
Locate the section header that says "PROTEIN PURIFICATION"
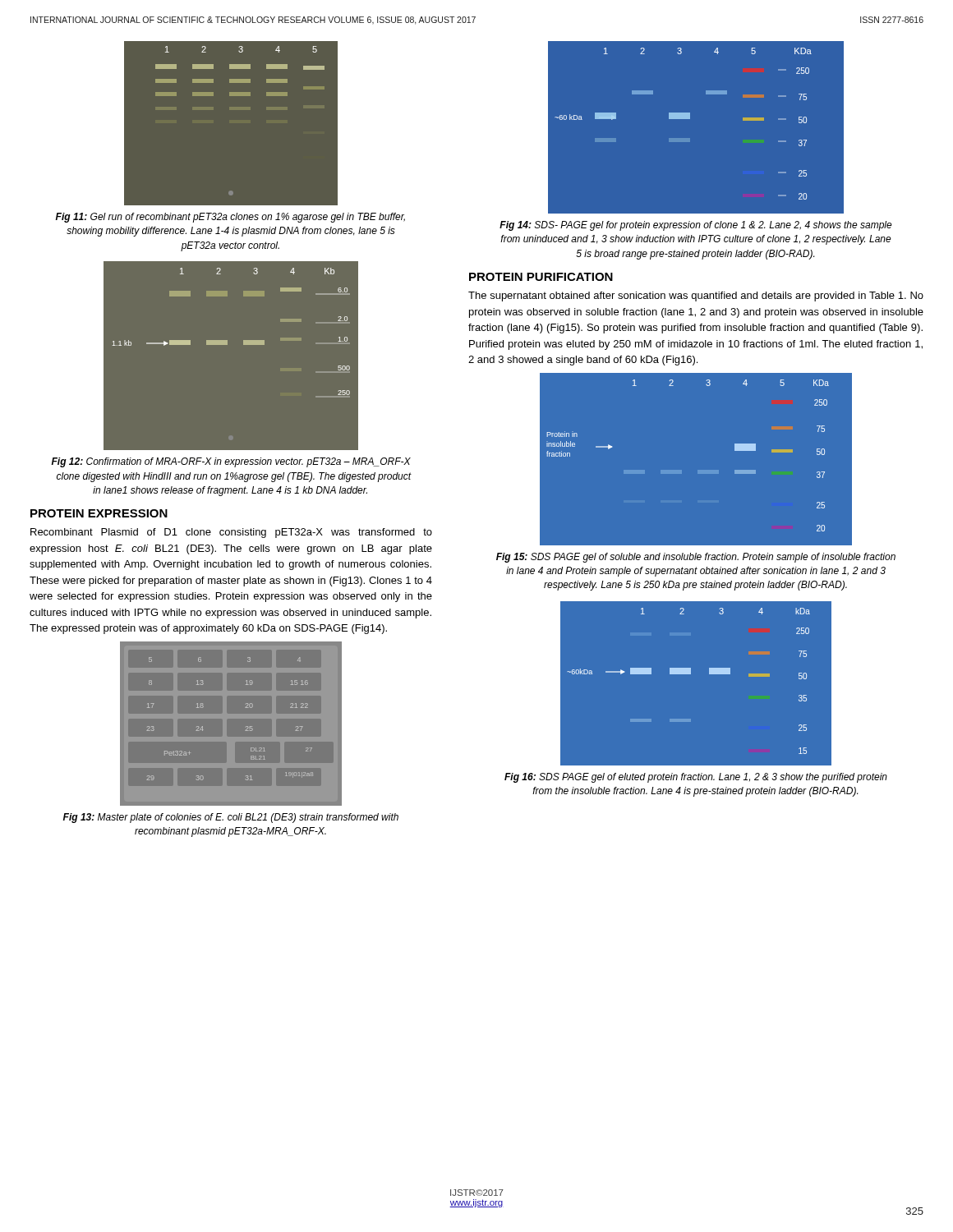(541, 277)
